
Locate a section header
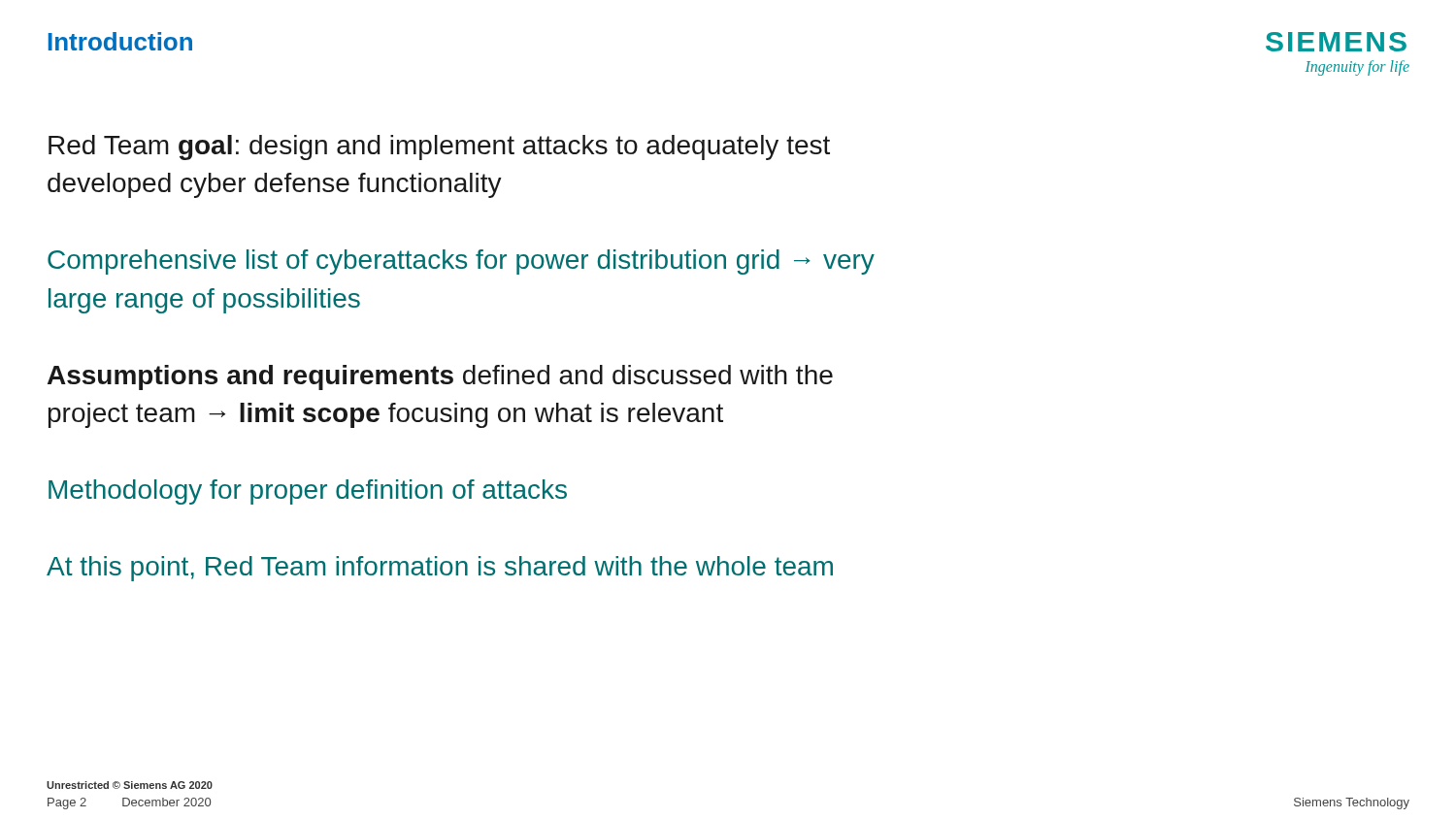click(120, 42)
